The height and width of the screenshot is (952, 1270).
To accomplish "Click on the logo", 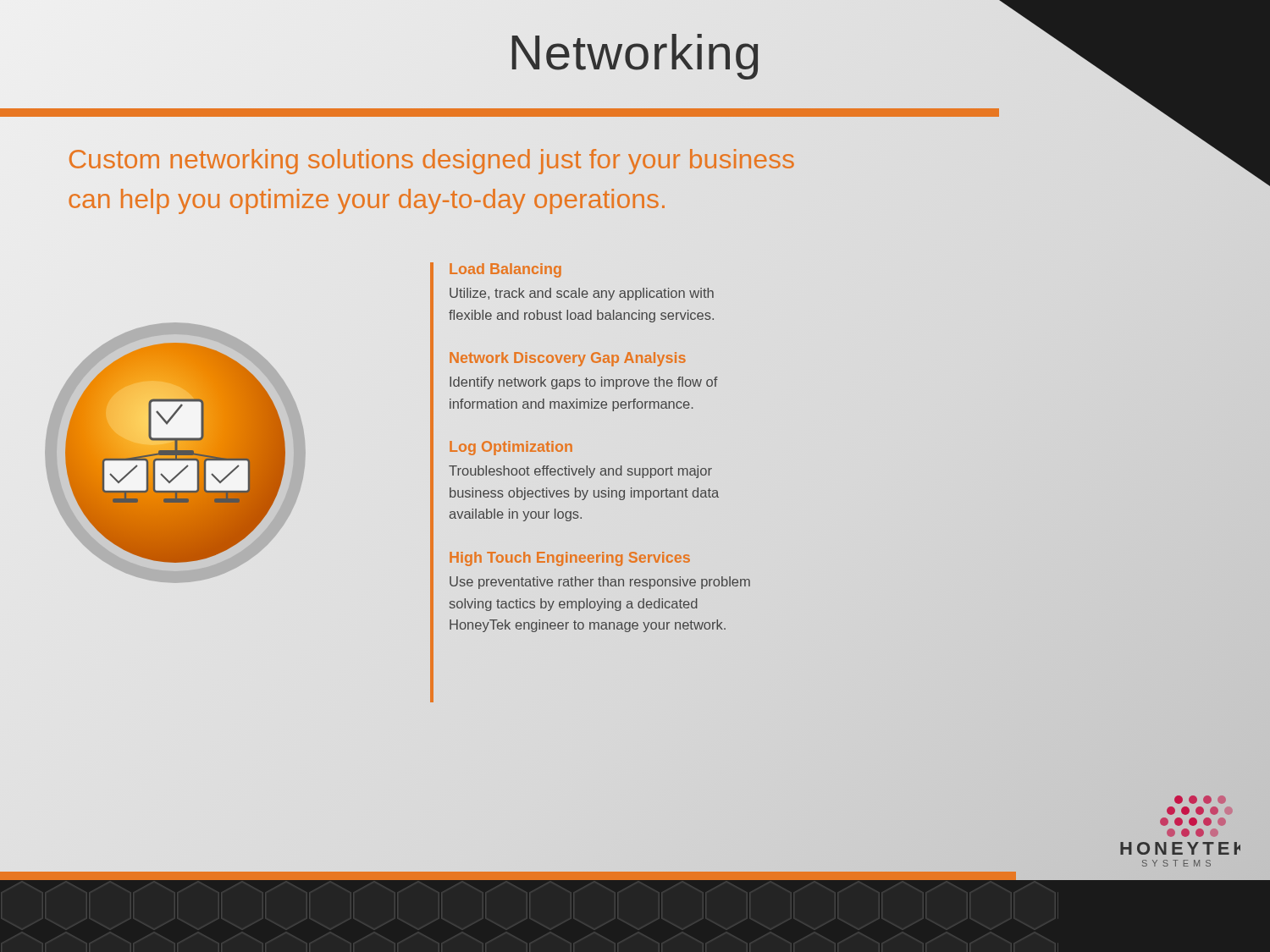I will pos(1179,834).
